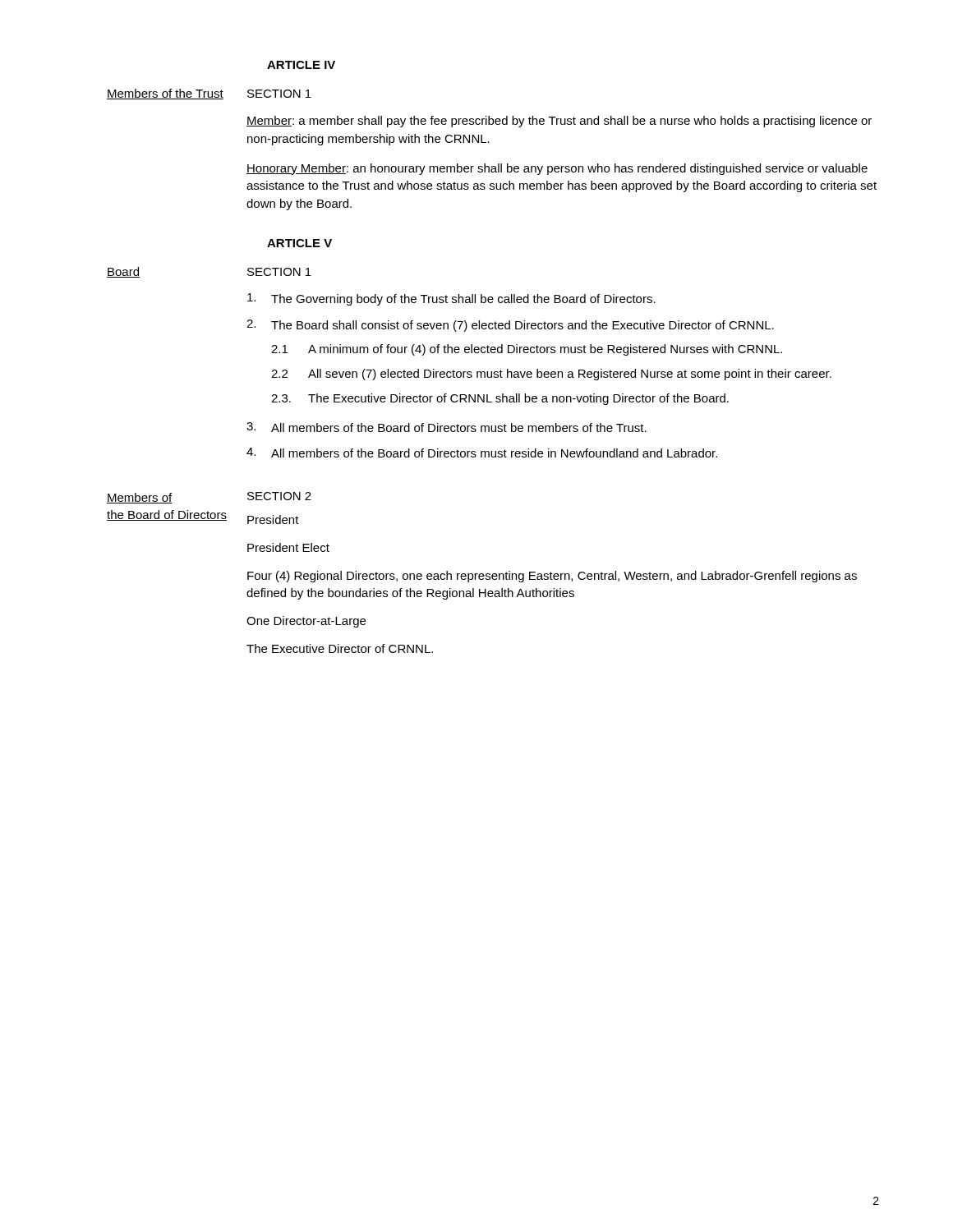
Task: Locate the element starting "President Elect"
Action: pos(288,547)
